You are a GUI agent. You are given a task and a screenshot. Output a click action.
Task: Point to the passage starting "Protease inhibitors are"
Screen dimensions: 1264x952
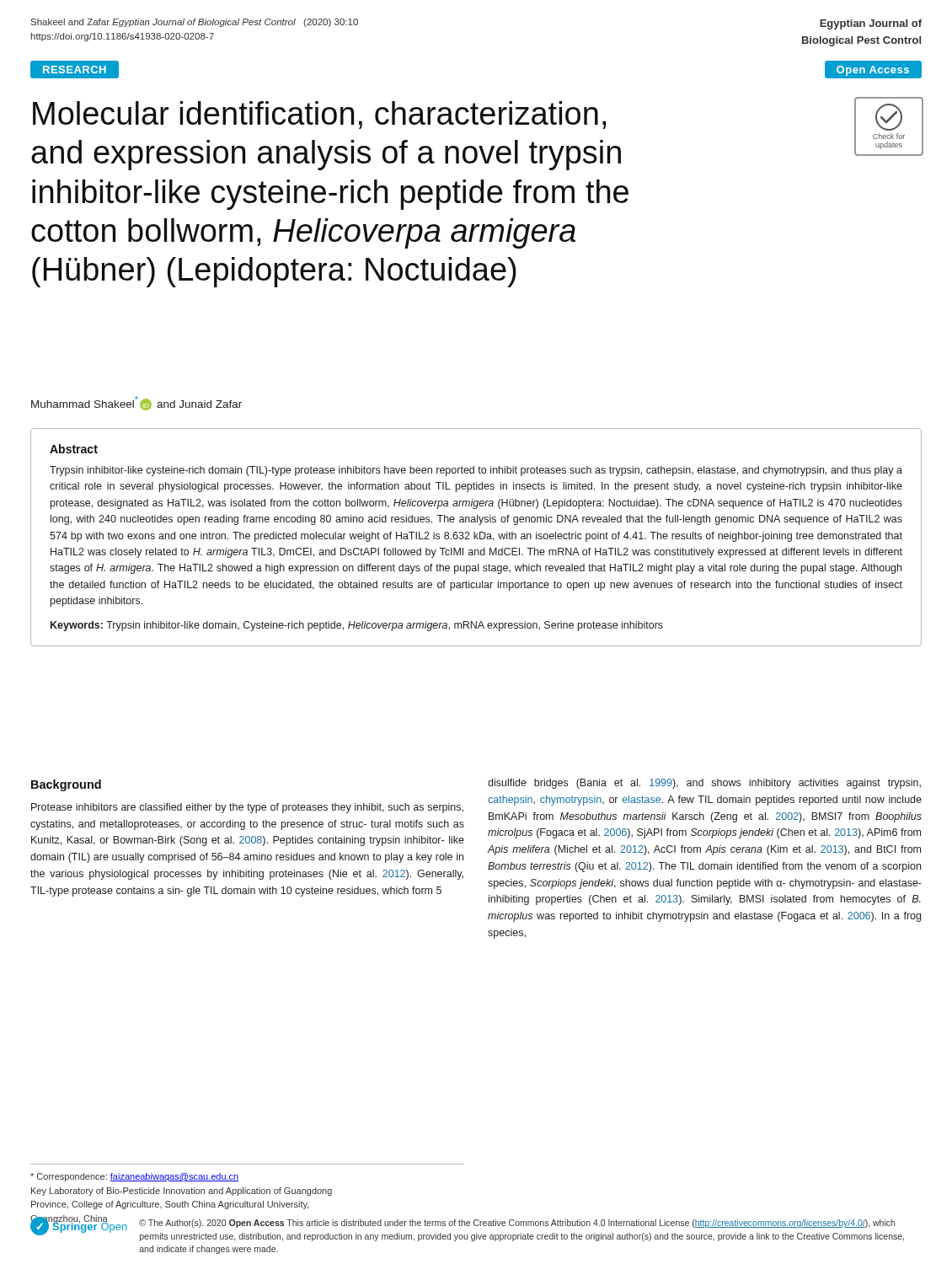(247, 849)
